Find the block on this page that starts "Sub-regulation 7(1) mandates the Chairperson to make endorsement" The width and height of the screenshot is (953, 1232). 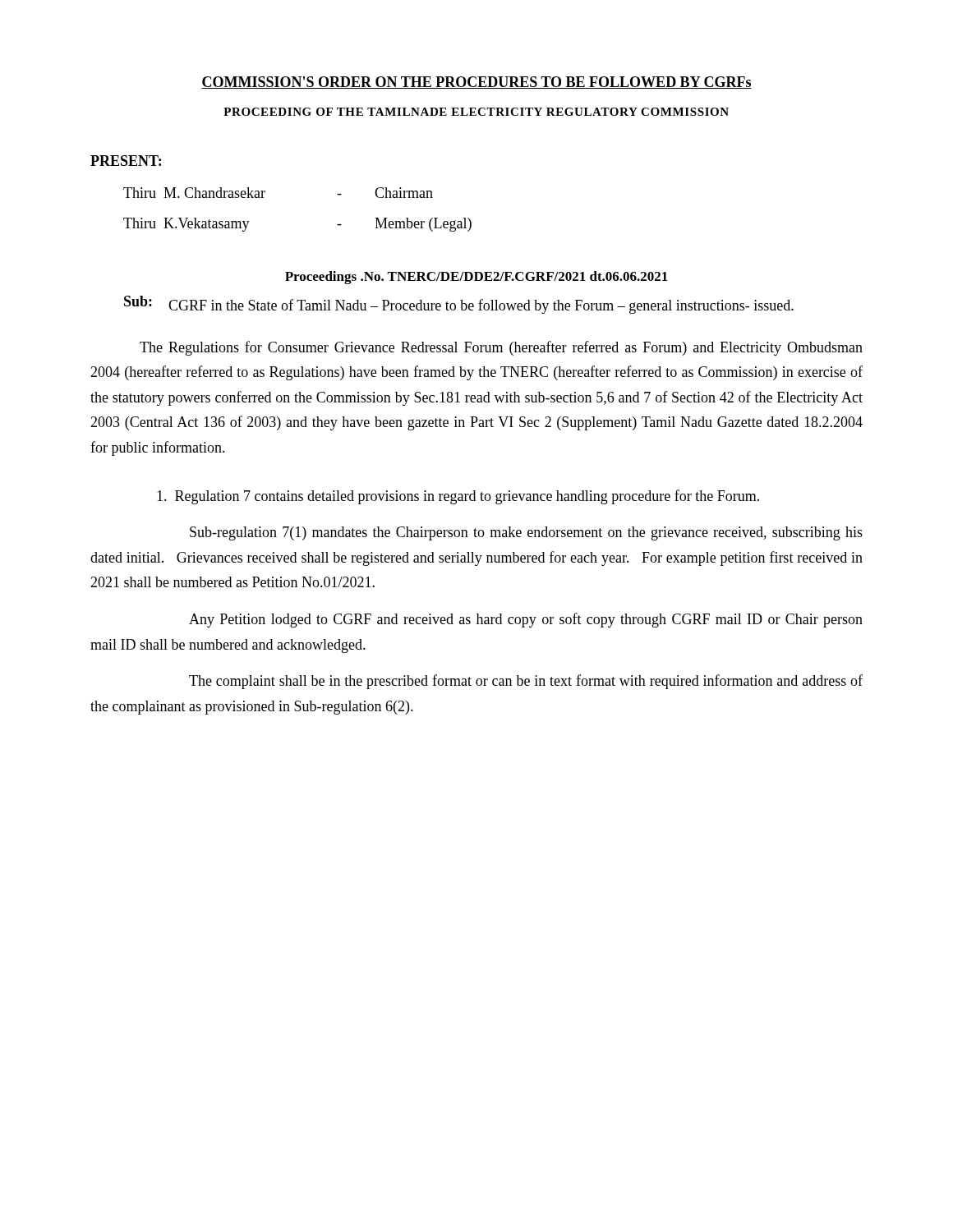476,557
